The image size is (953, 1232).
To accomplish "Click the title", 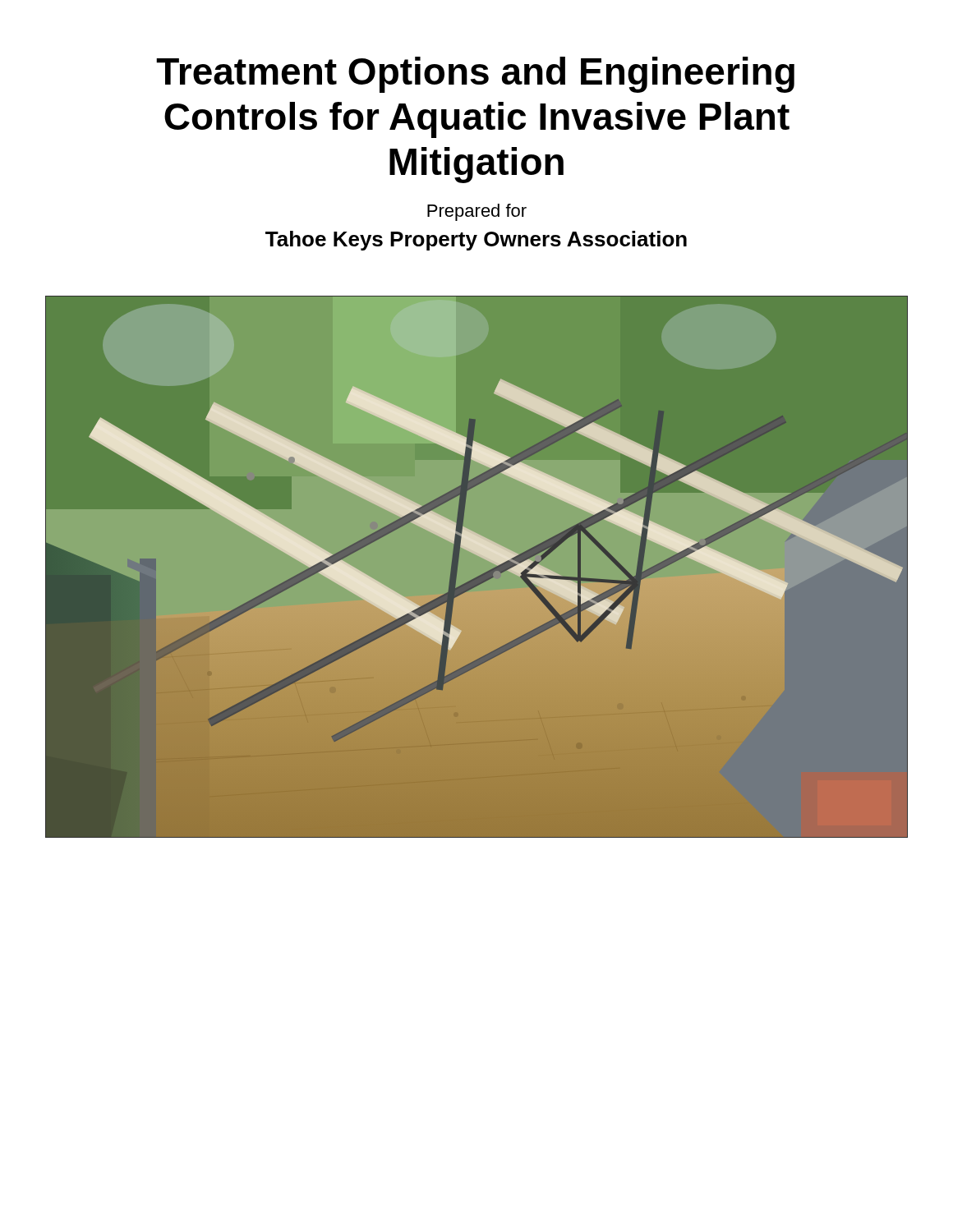I will (x=476, y=117).
